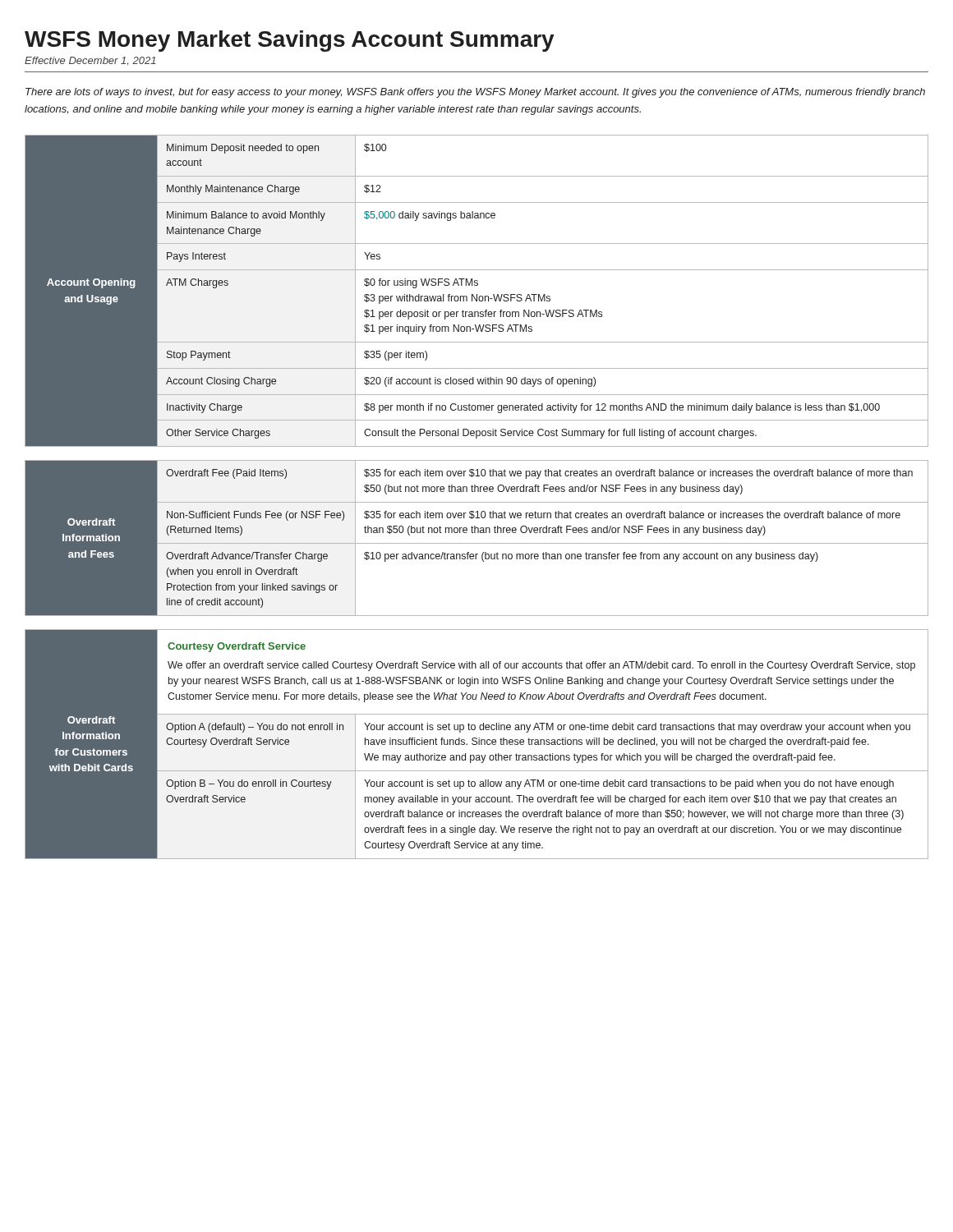
Task: Locate the table with the text "Account Closing Charge"
Action: click(x=476, y=291)
